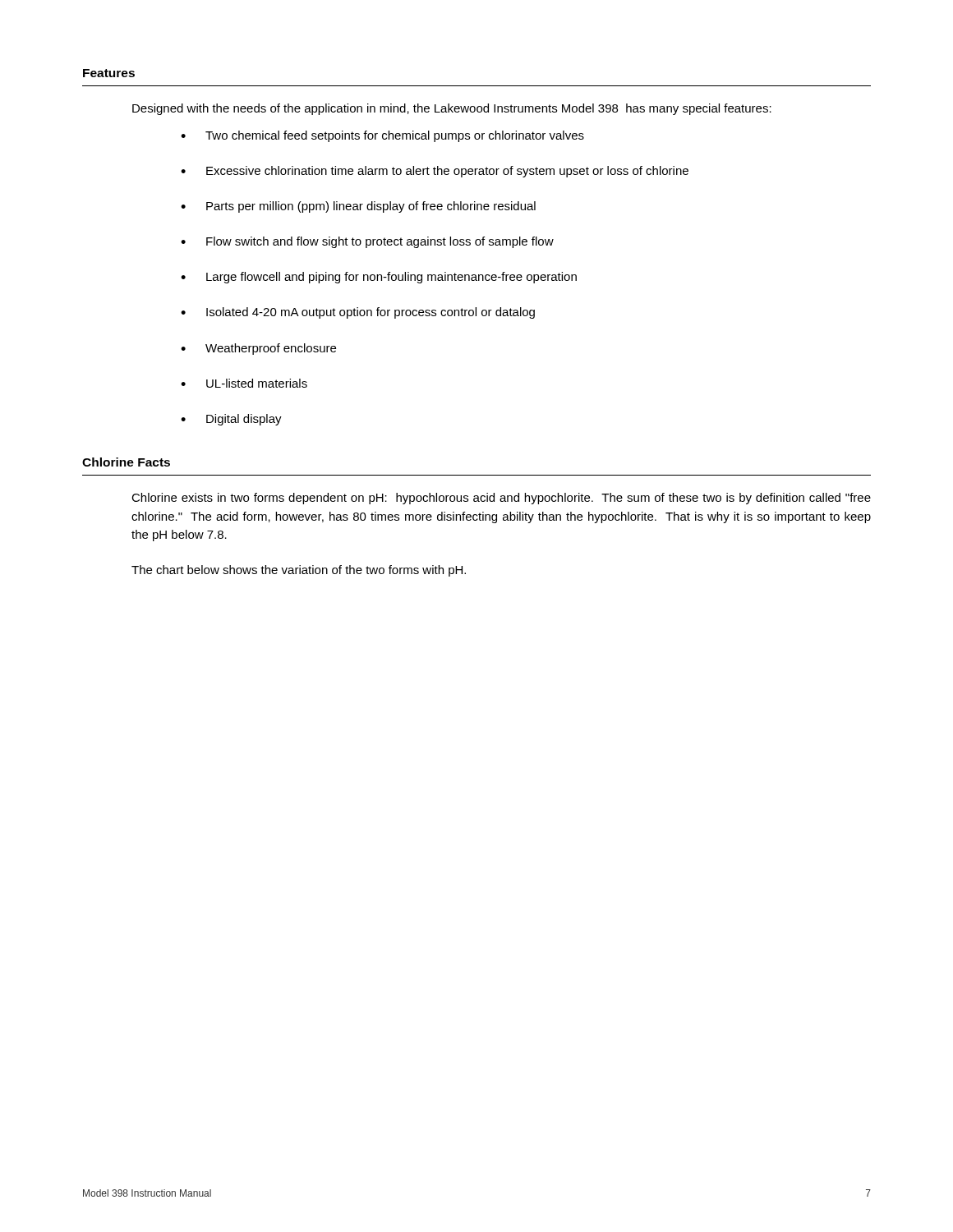Select the text block starting "• Weatherproof enclosure"
Screen dimensions: 1232x953
[x=259, y=349]
